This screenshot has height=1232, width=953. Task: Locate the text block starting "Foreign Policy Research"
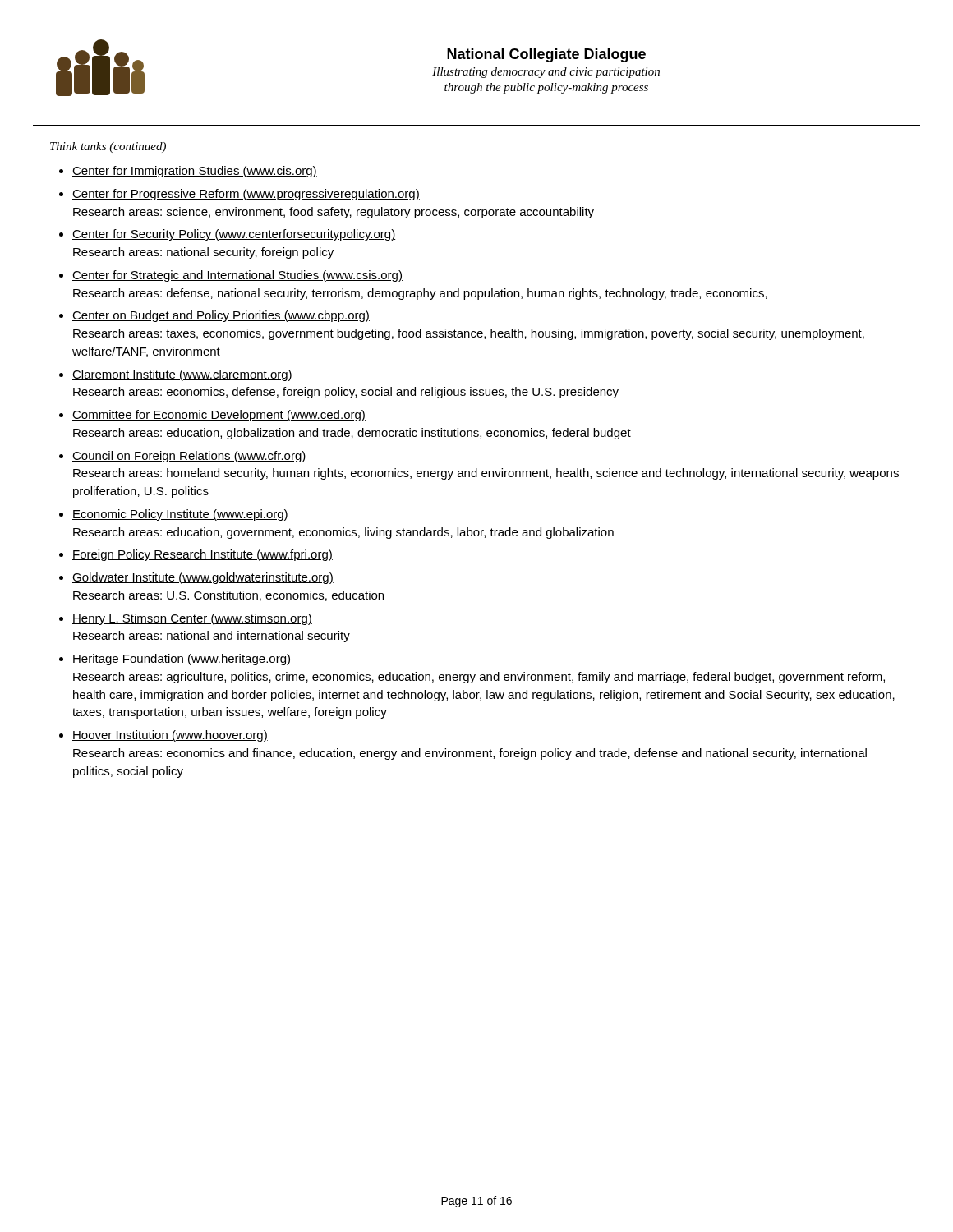click(202, 554)
